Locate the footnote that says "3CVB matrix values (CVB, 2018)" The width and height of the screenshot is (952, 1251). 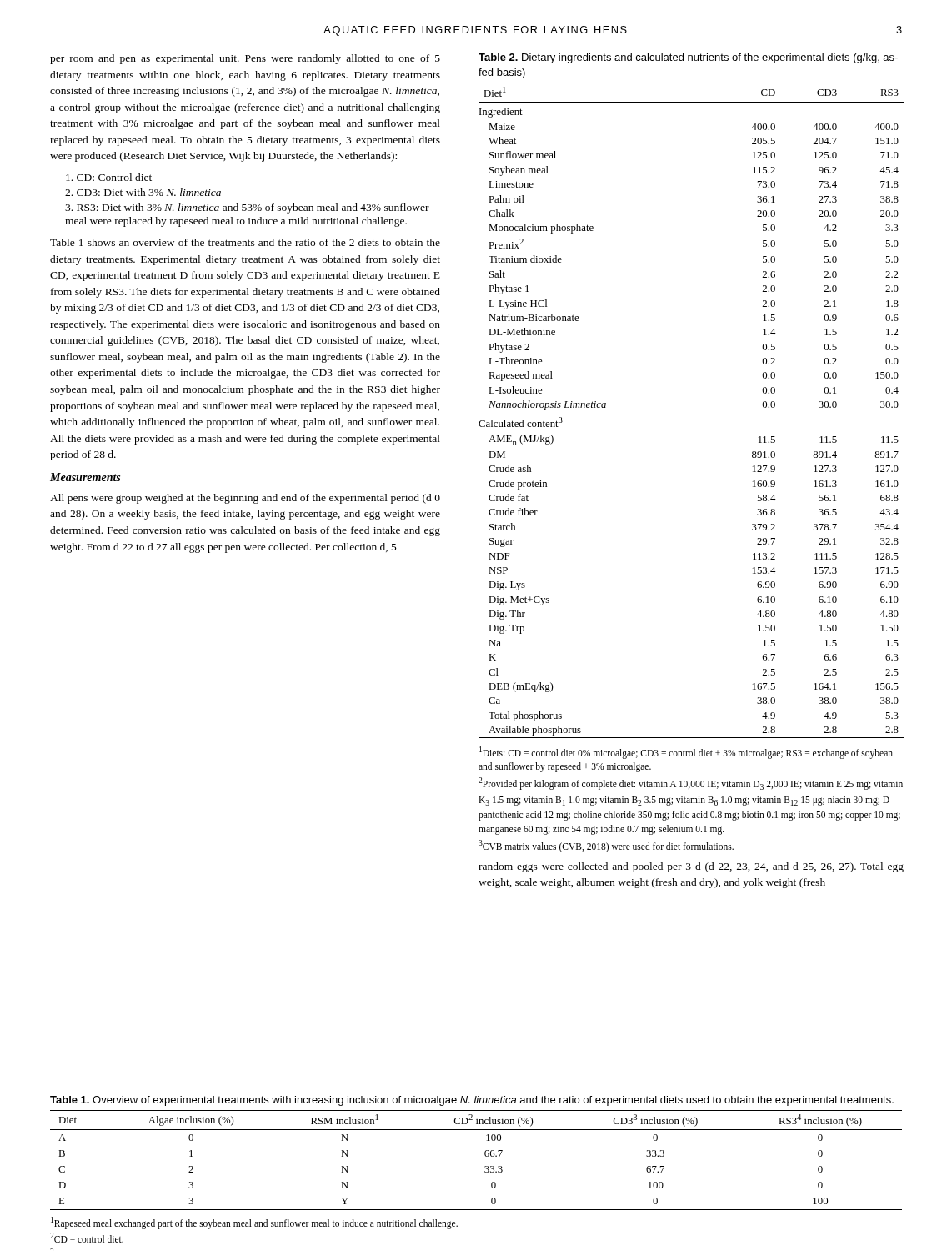[x=606, y=844]
